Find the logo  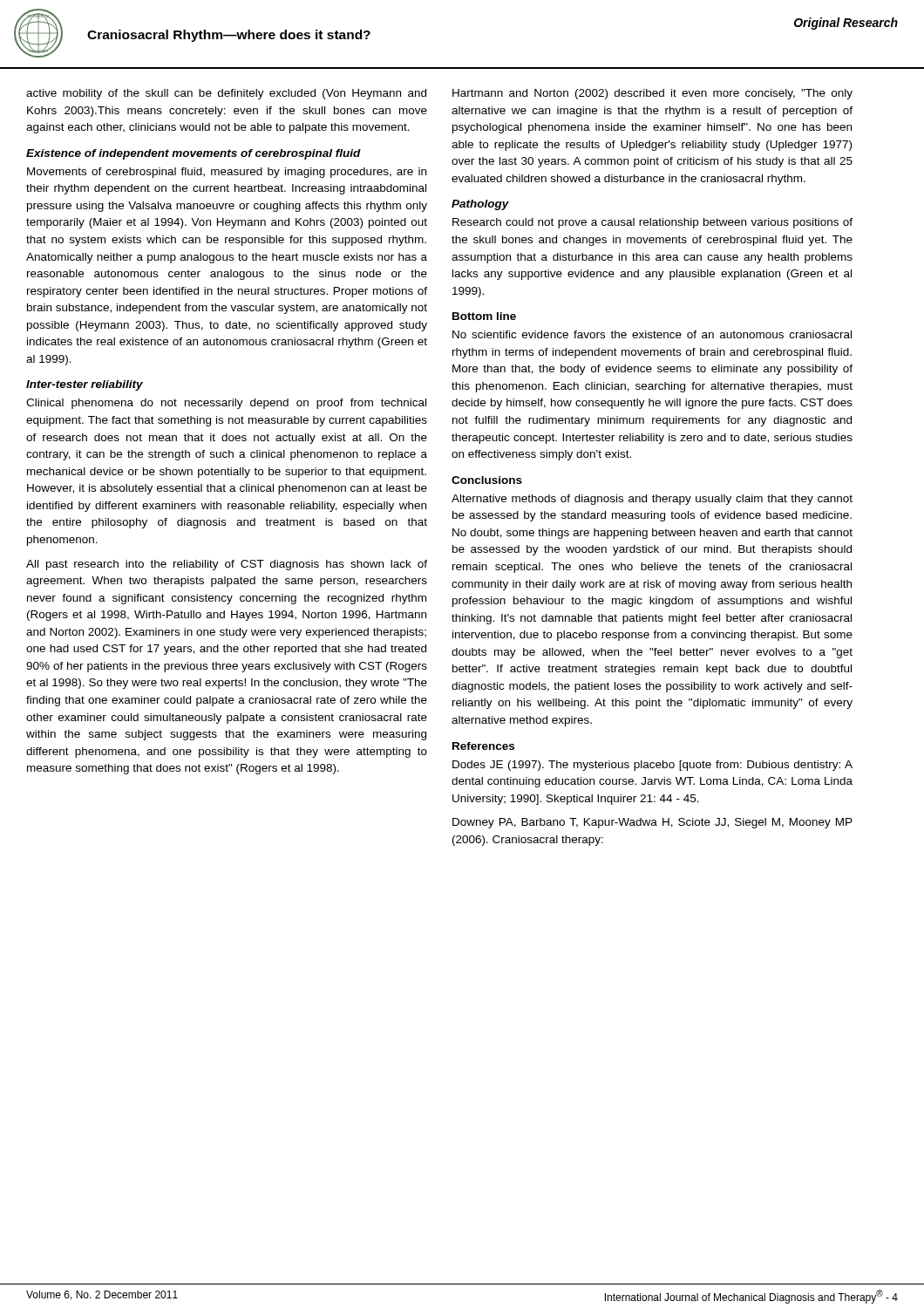click(44, 34)
